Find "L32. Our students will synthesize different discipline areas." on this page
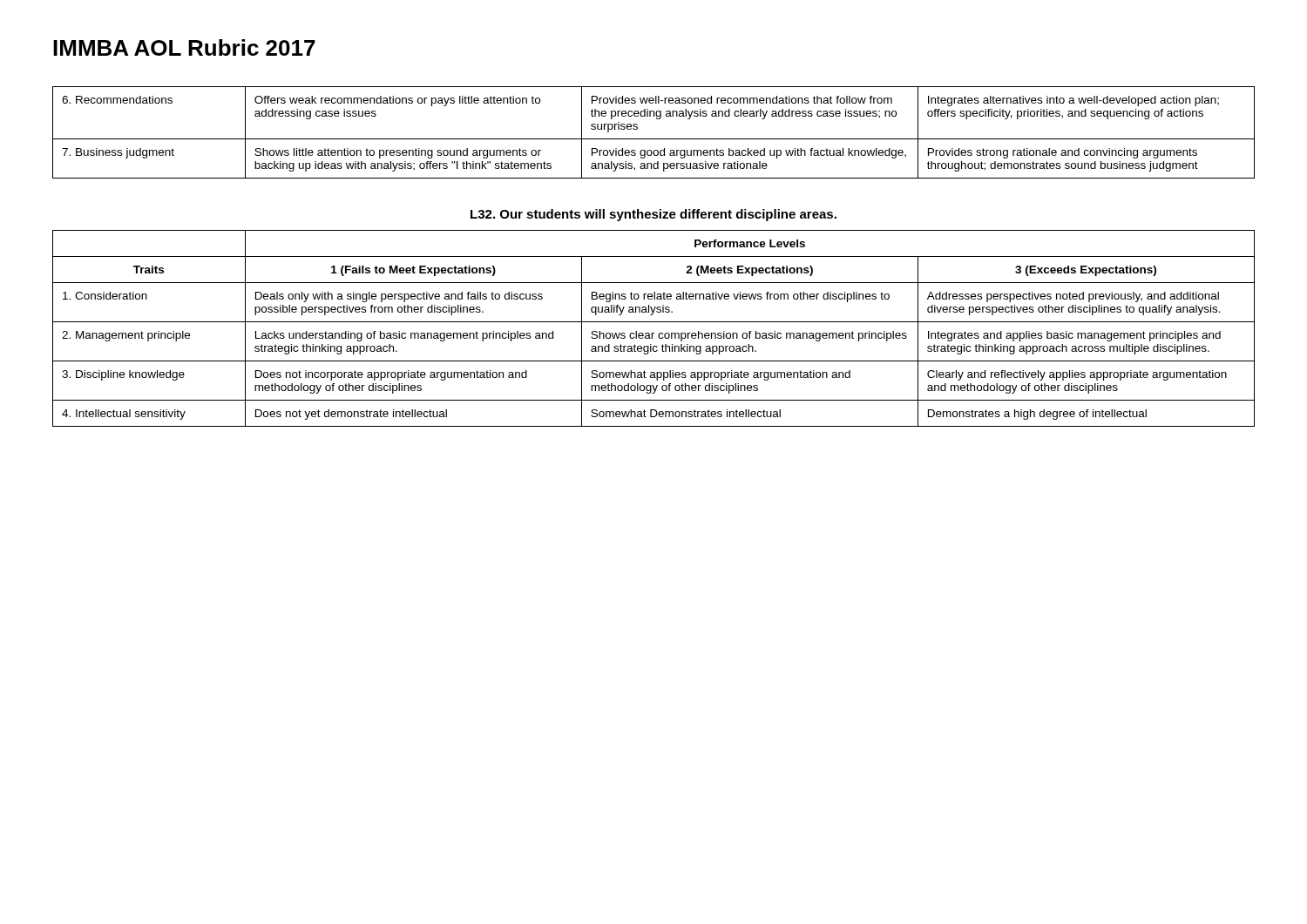 [x=654, y=214]
